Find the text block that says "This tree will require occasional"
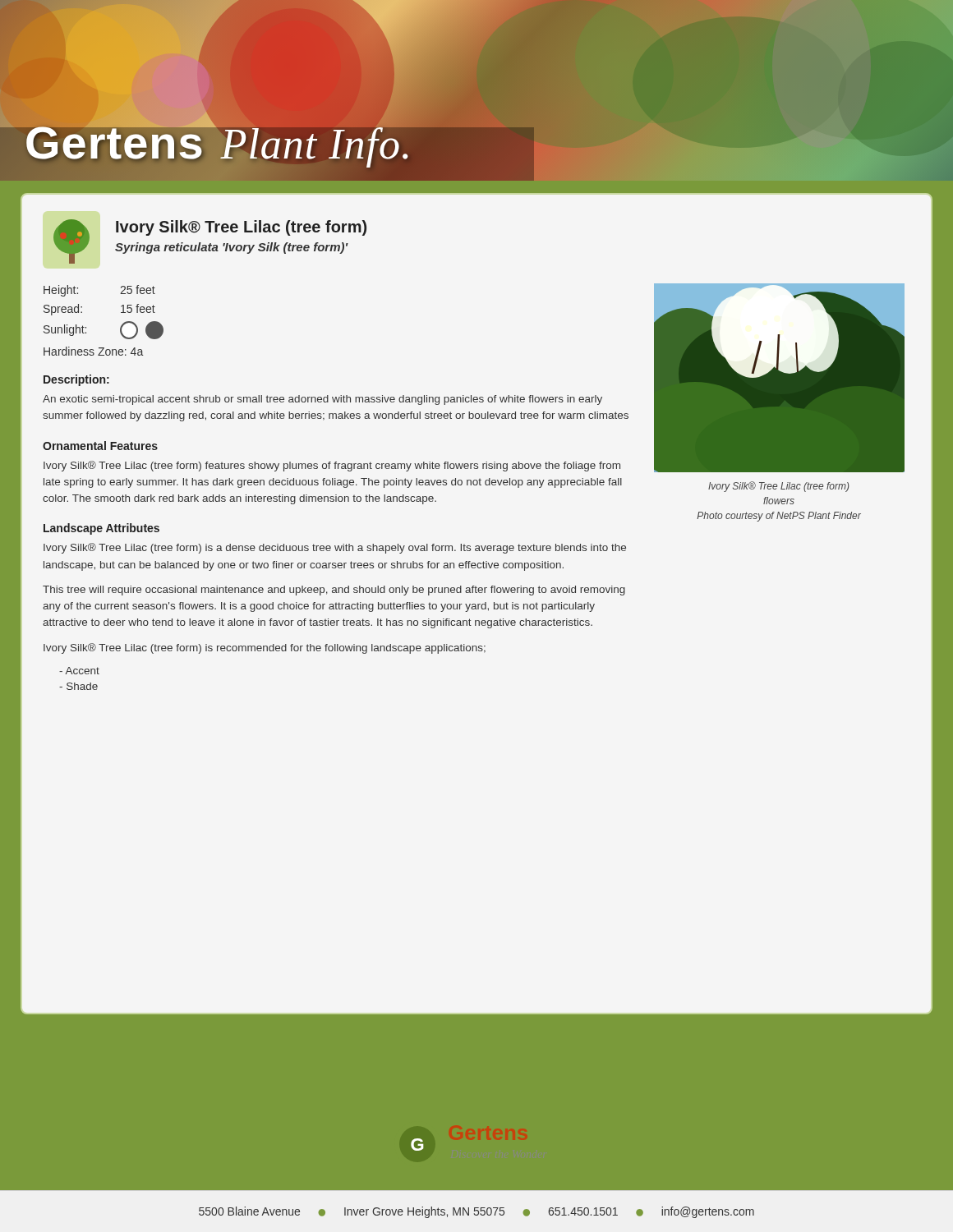The width and height of the screenshot is (953, 1232). pos(334,606)
